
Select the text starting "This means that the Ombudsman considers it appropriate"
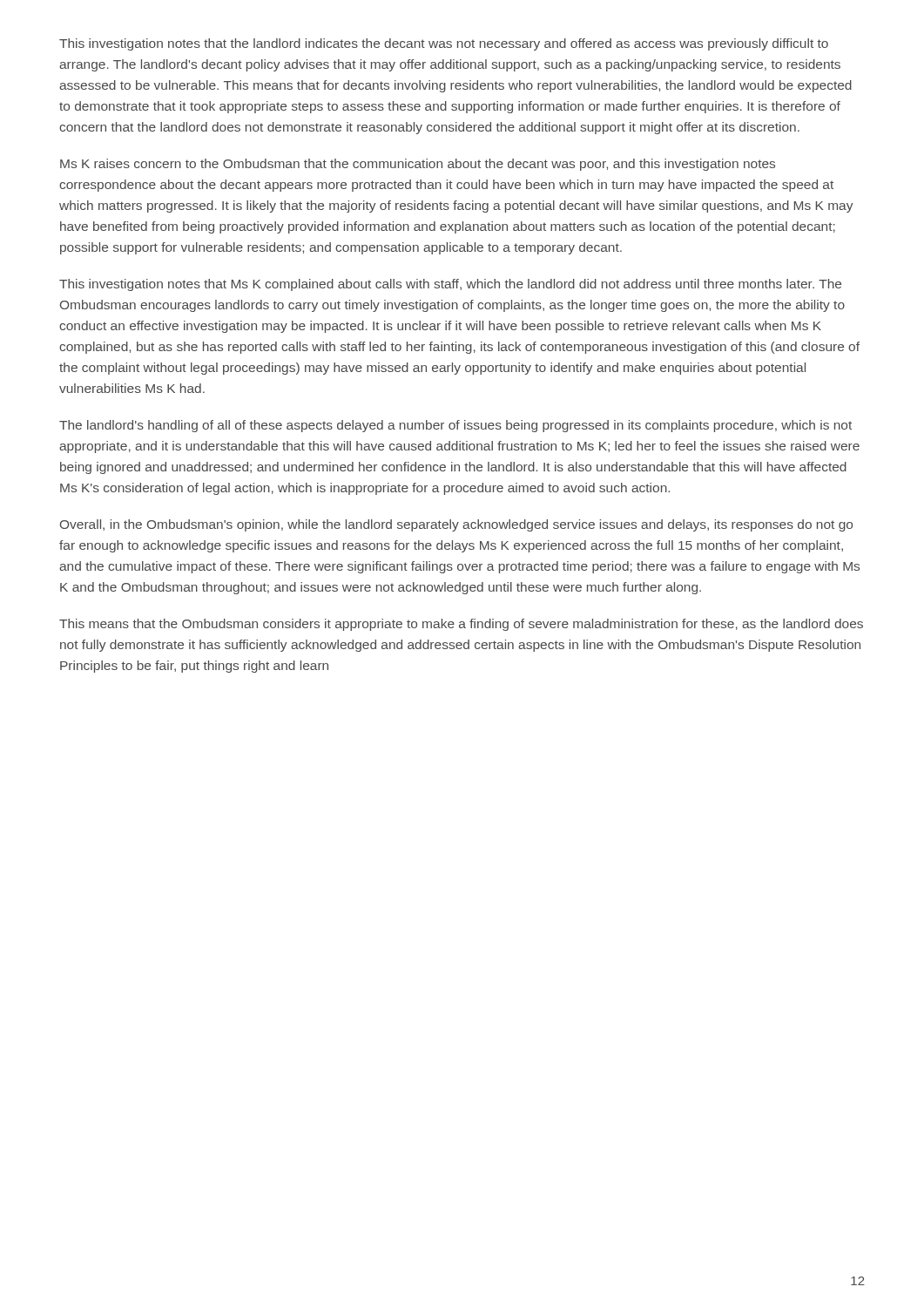(x=461, y=645)
